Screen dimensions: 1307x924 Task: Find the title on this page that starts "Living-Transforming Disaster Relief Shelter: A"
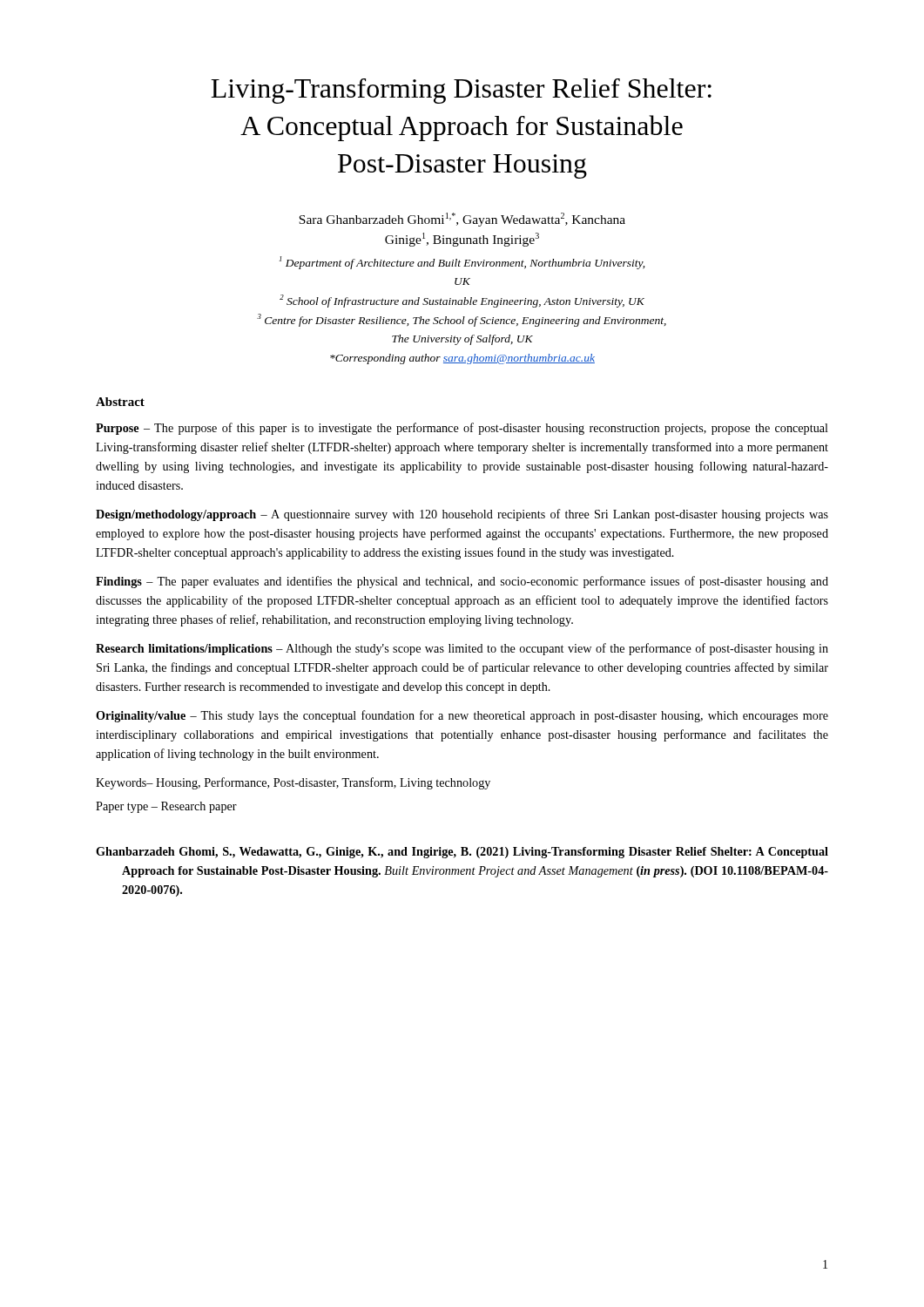462,126
